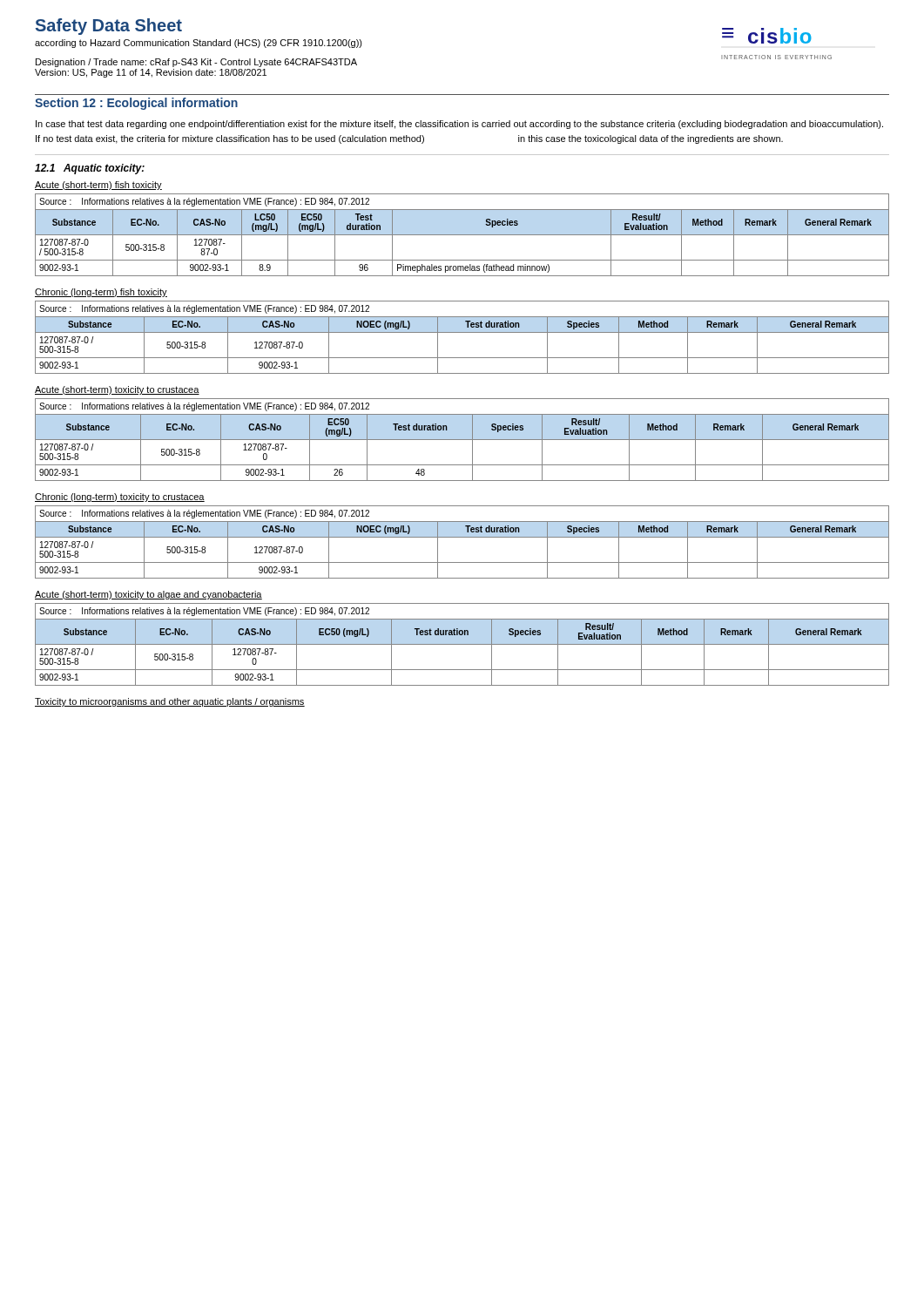Viewport: 924px width, 1307px height.
Task: Click the passage that begins "Toxicity to microorganisms and other aquatic"
Action: tap(170, 701)
